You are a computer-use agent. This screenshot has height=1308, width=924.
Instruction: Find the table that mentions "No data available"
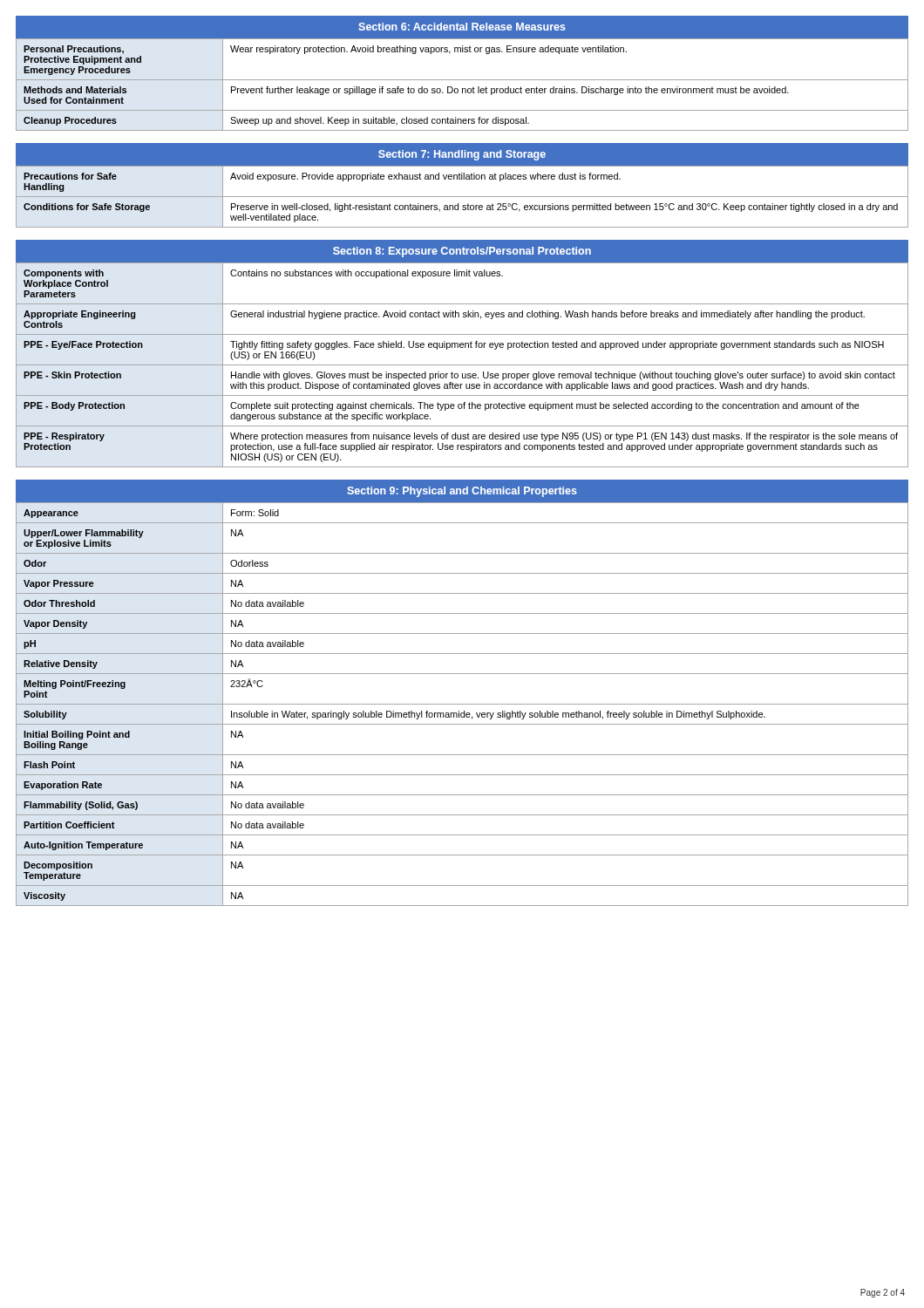462,704
